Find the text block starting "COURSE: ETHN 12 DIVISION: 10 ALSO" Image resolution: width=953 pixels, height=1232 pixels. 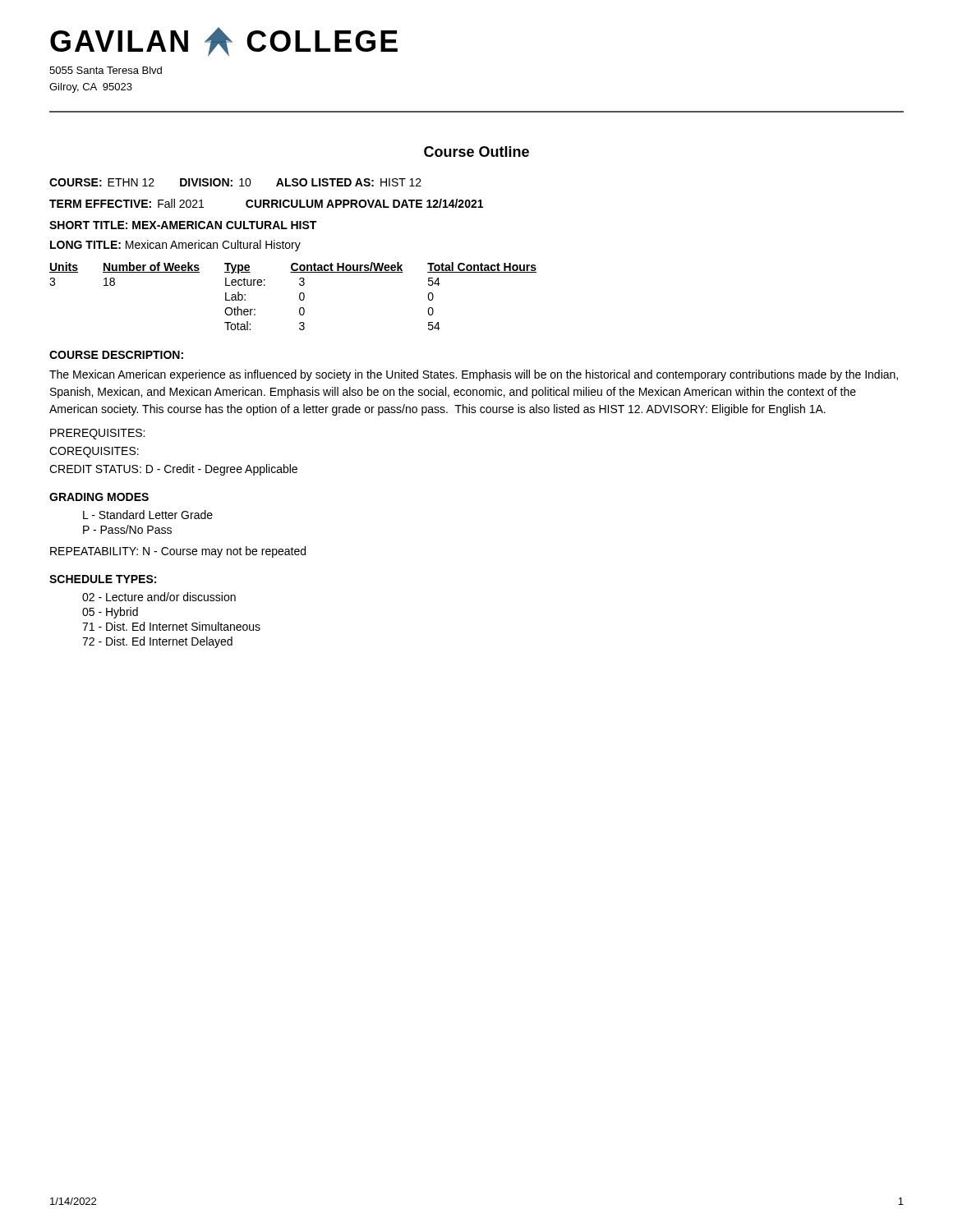coord(235,182)
